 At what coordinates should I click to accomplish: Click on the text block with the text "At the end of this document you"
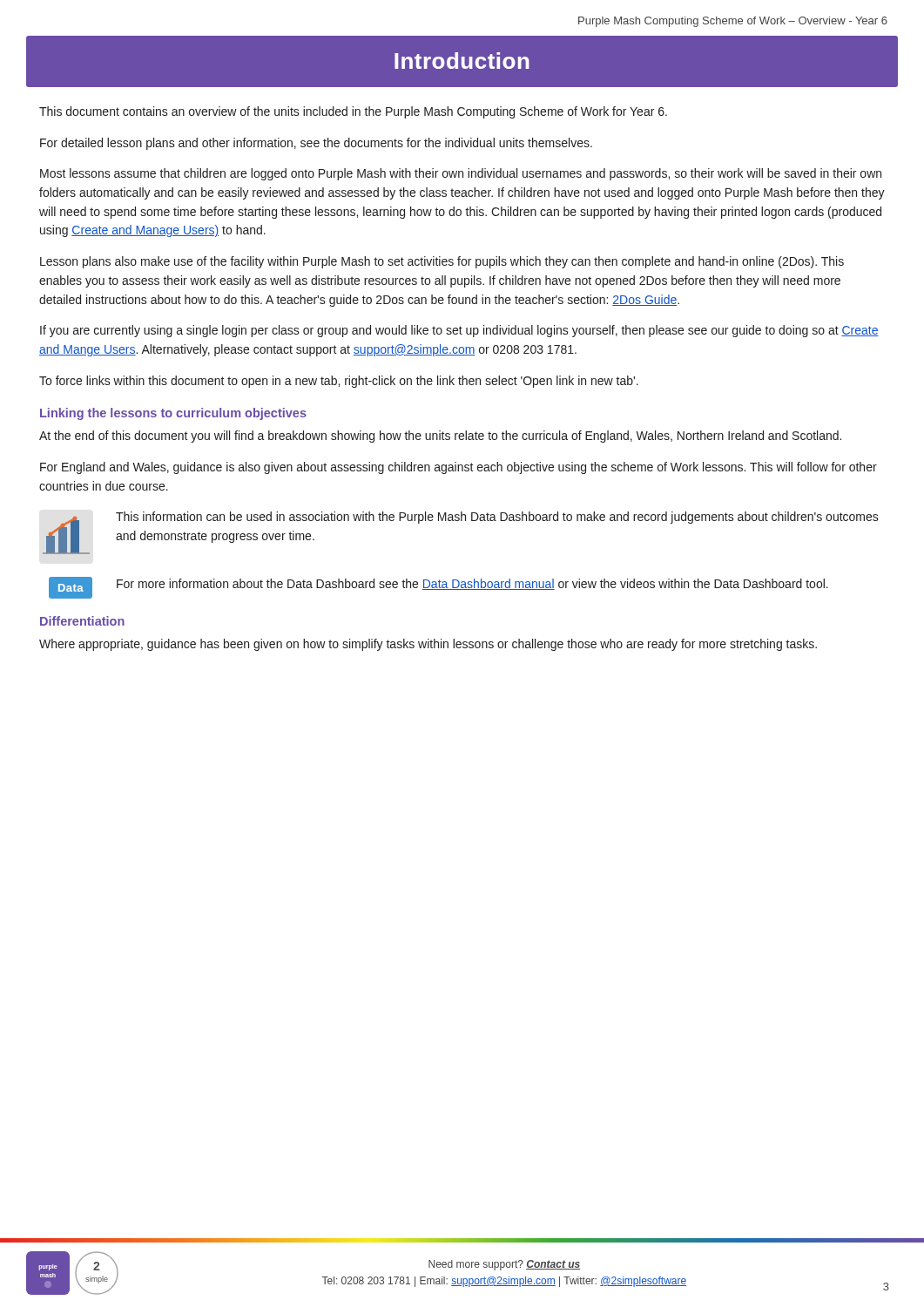tap(462, 437)
